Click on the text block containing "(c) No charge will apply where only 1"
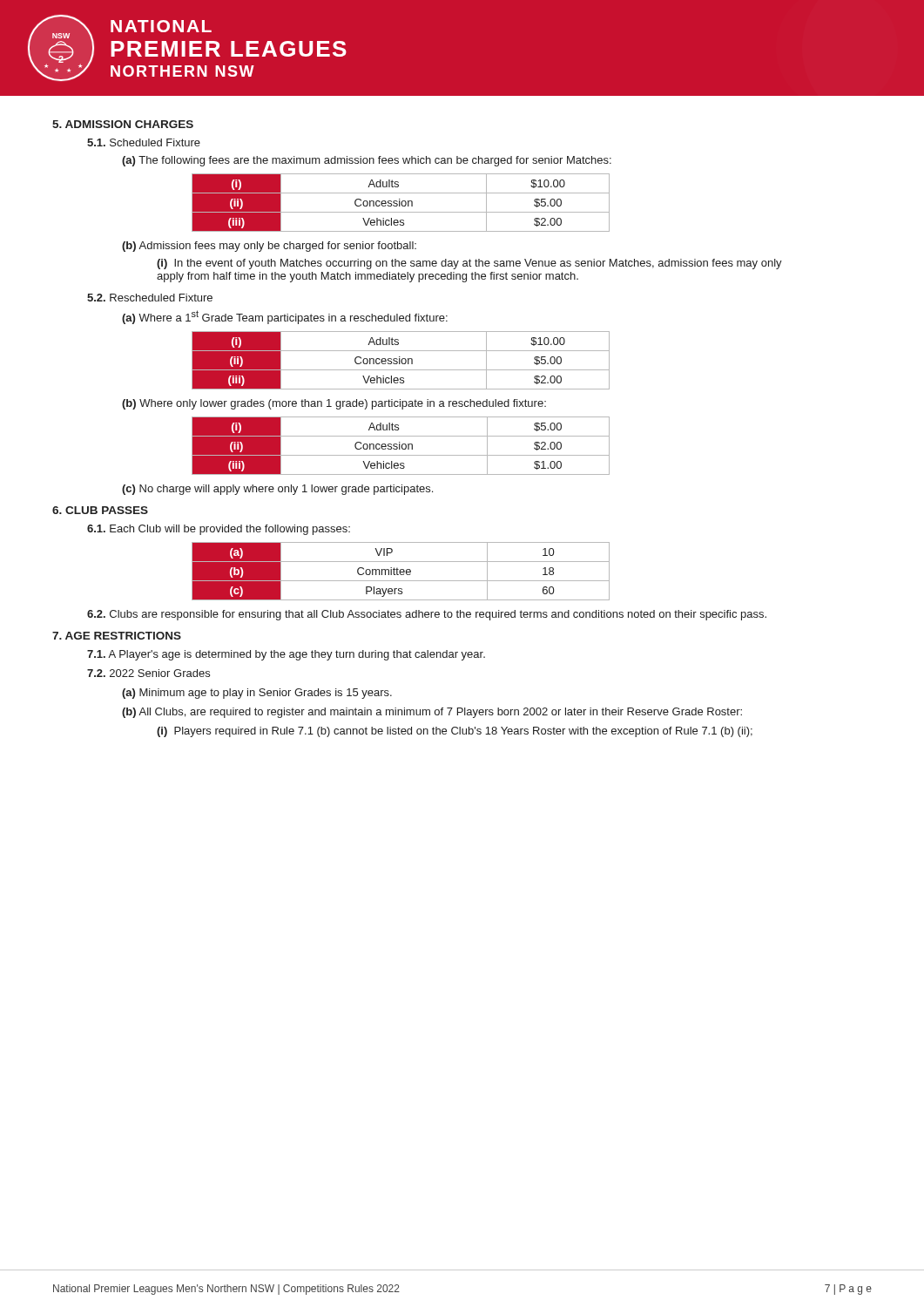This screenshot has height=1307, width=924. coord(278,489)
